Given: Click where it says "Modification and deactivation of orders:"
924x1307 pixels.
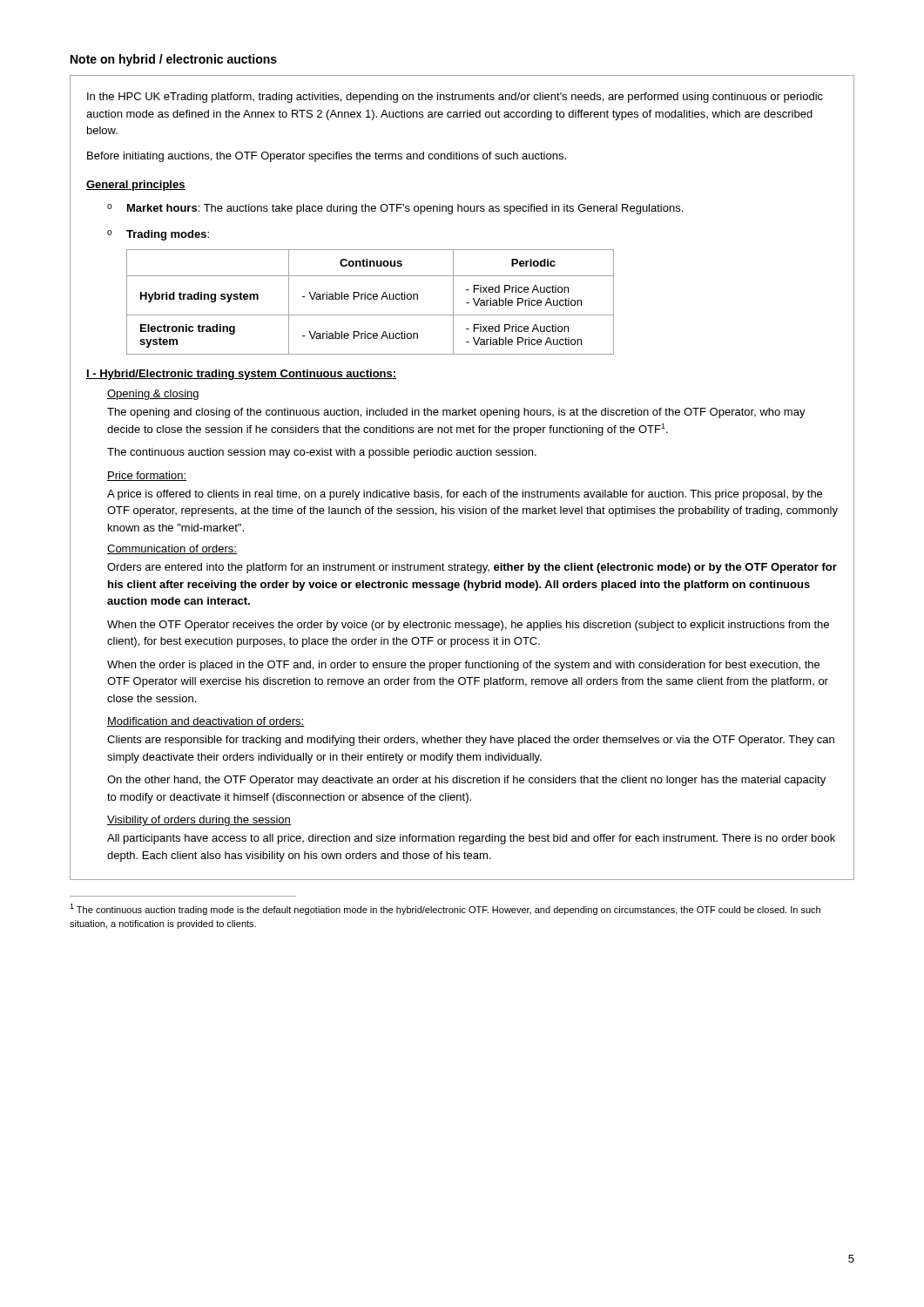Looking at the screenshot, I should coord(206,721).
